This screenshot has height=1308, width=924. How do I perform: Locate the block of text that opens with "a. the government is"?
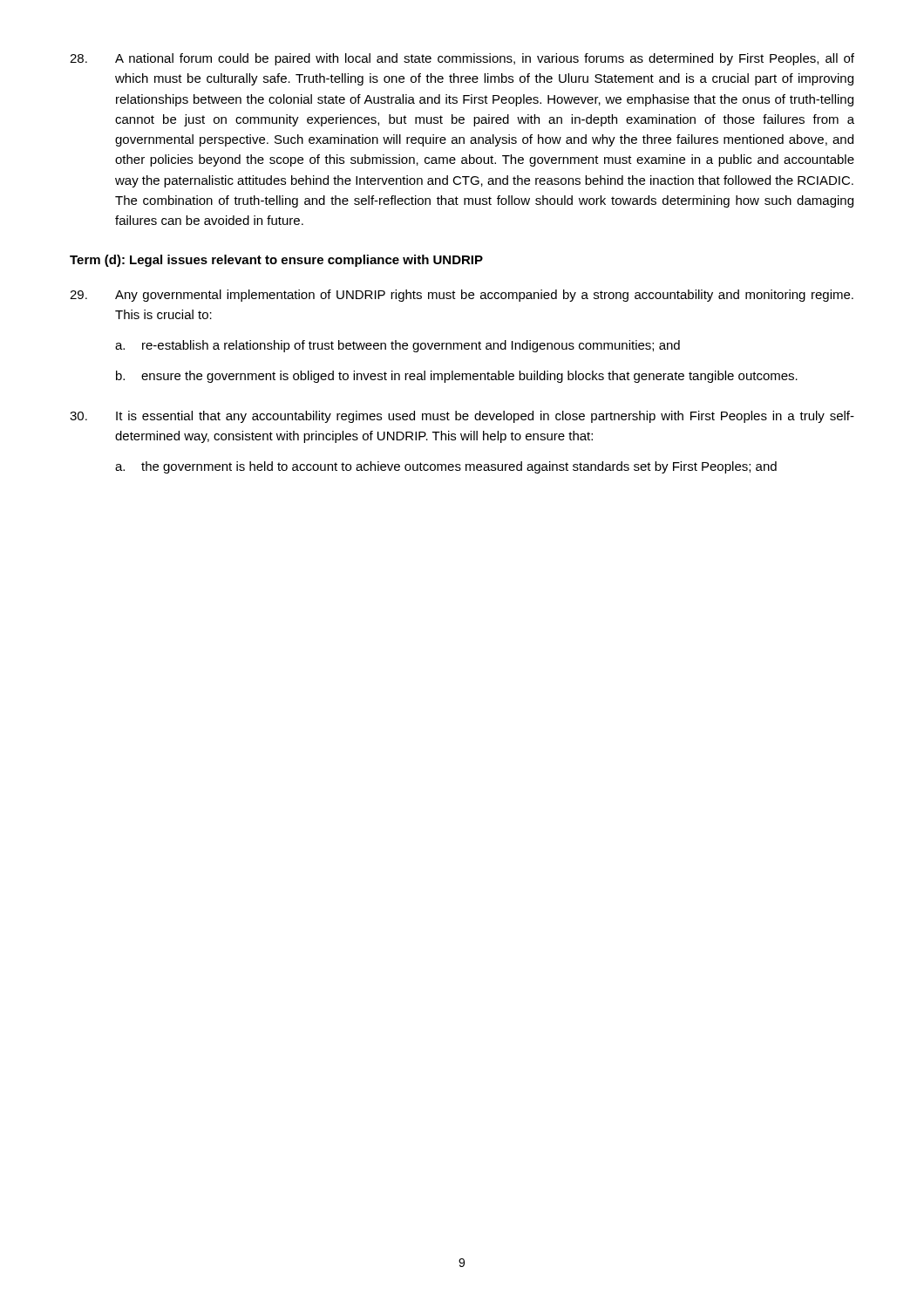click(446, 466)
